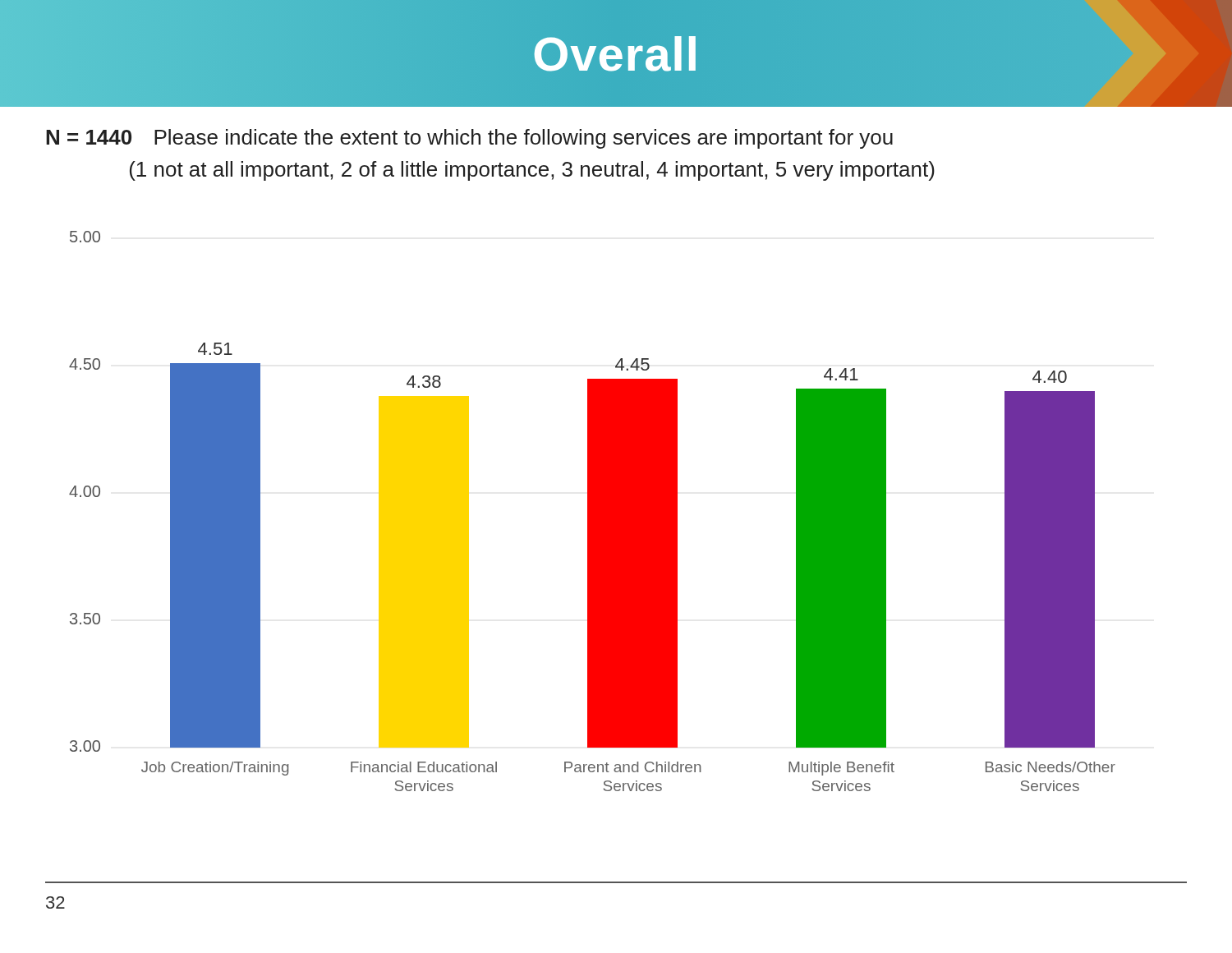Locate the bar chart

coord(608,530)
